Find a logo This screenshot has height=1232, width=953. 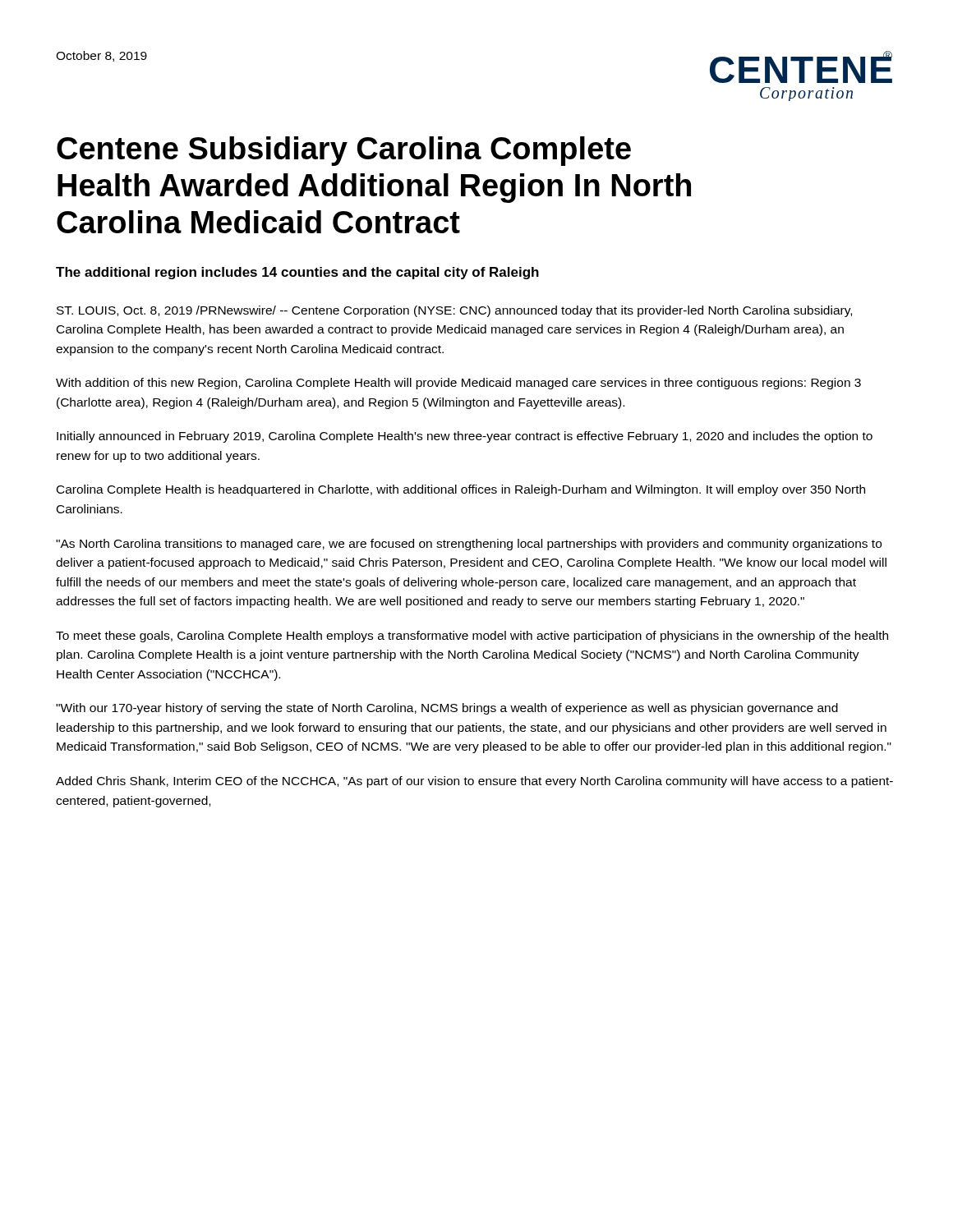coord(803,75)
